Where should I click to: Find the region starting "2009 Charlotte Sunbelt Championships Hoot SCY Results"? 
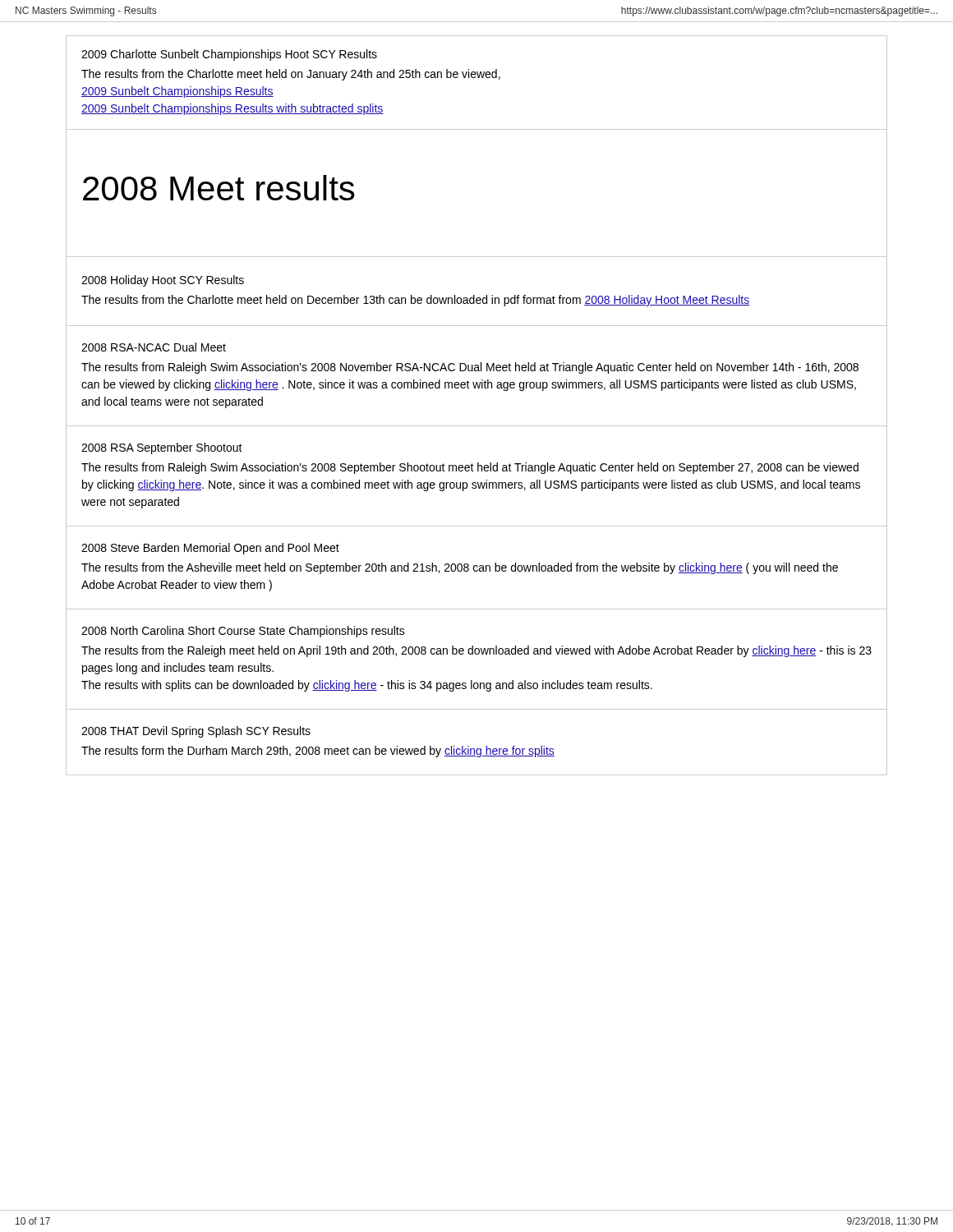pos(476,83)
